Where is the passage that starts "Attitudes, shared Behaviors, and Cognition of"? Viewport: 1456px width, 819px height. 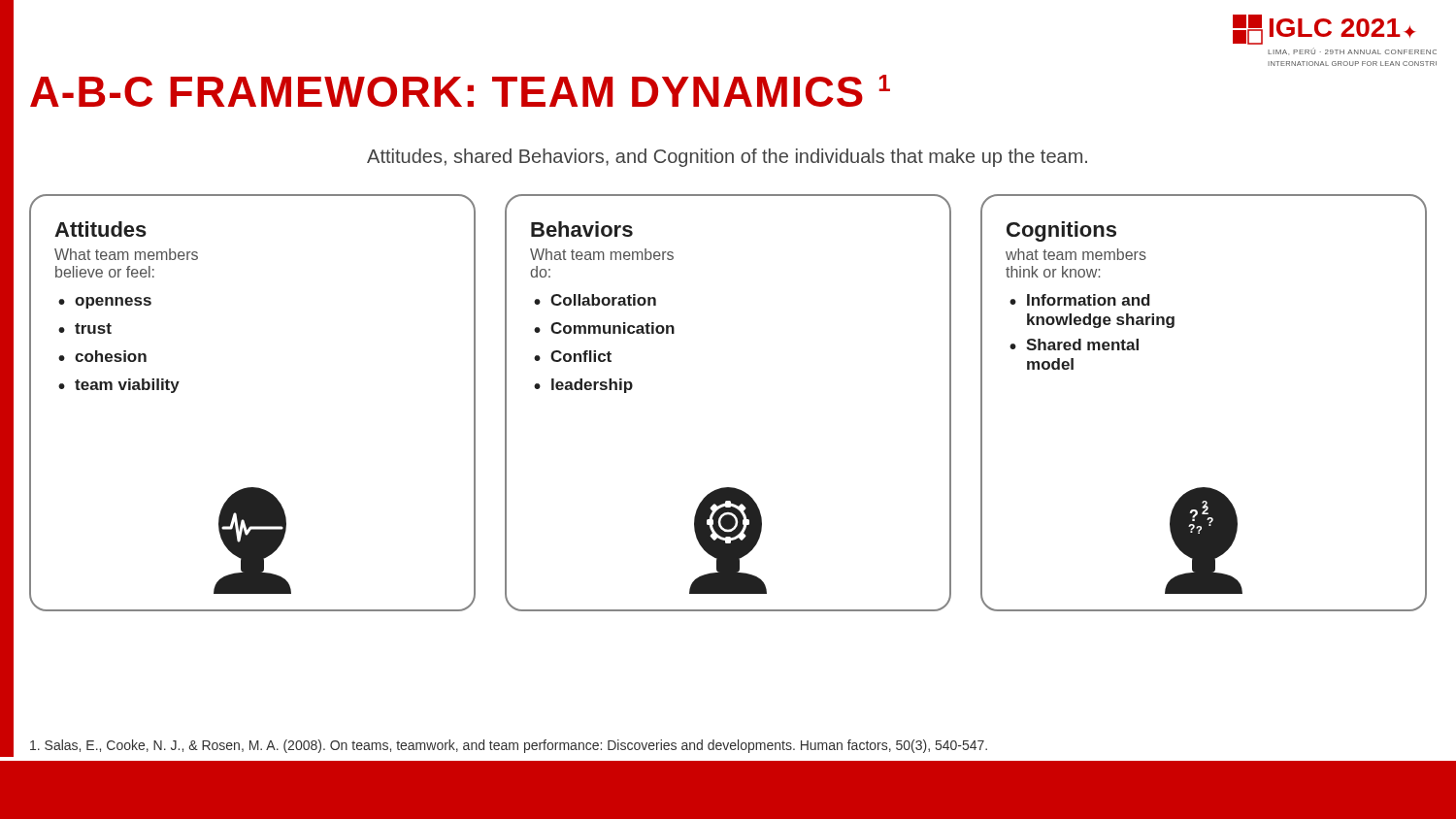(728, 156)
